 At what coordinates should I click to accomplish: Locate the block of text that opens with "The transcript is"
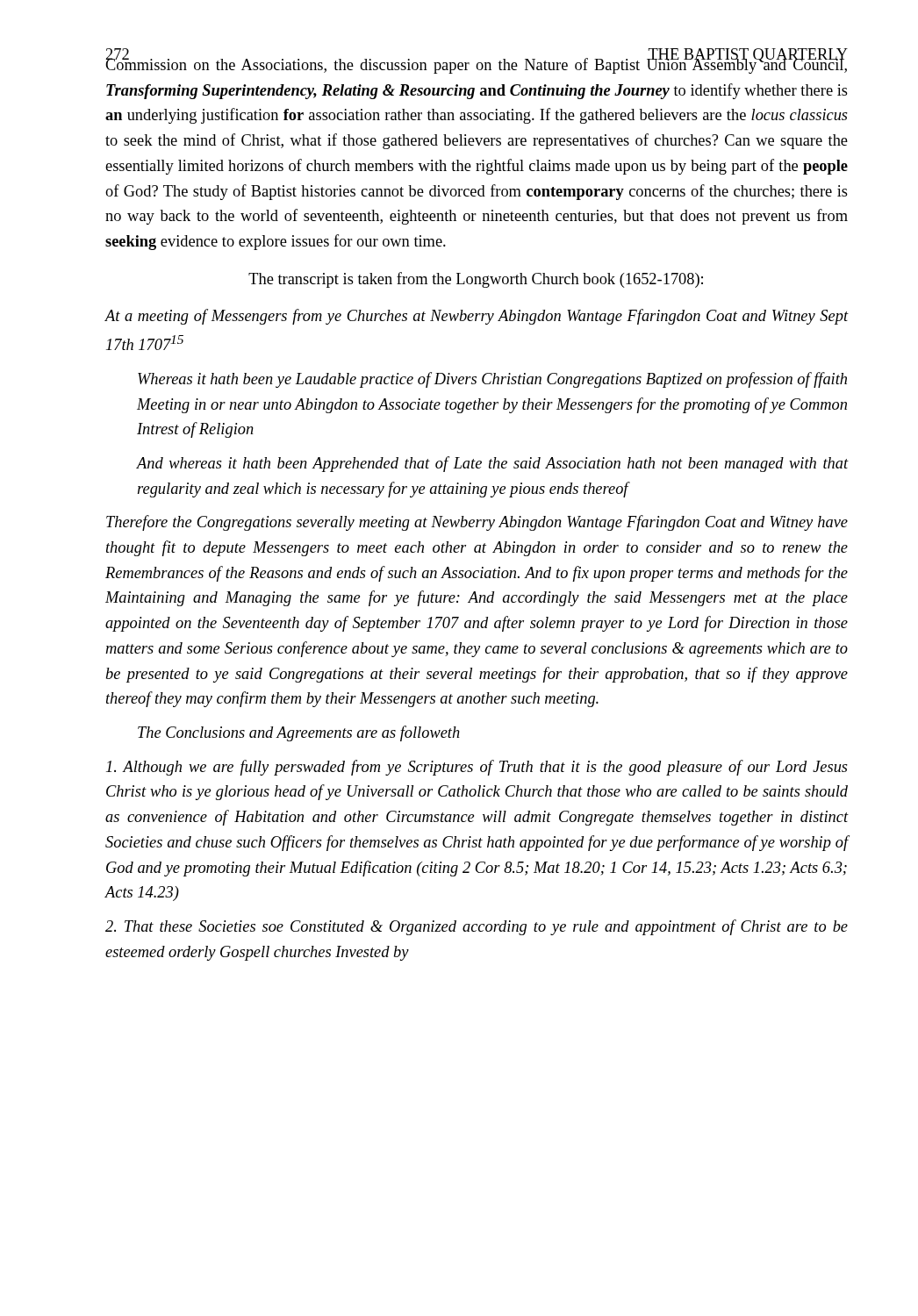tap(477, 279)
